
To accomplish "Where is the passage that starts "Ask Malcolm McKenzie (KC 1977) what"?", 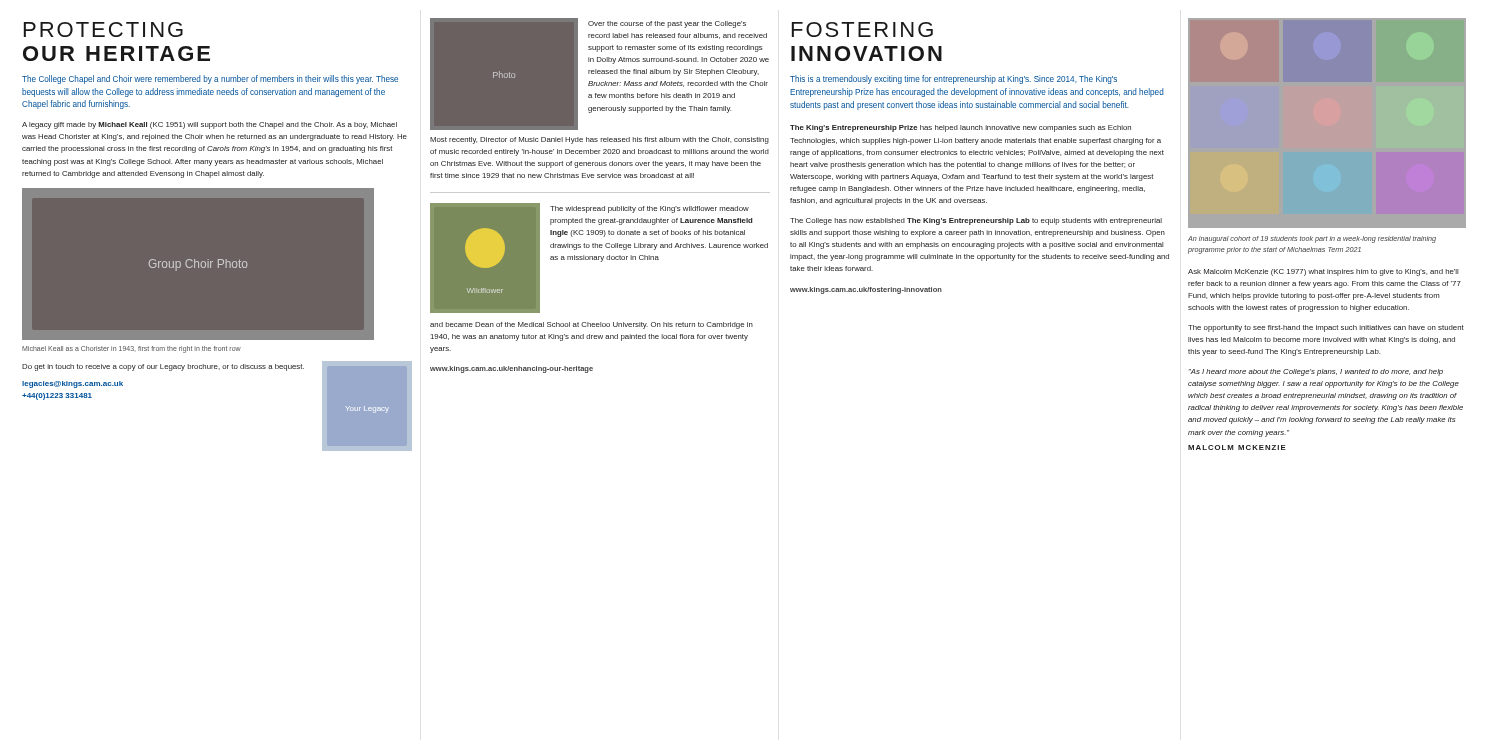I will coord(1324,289).
